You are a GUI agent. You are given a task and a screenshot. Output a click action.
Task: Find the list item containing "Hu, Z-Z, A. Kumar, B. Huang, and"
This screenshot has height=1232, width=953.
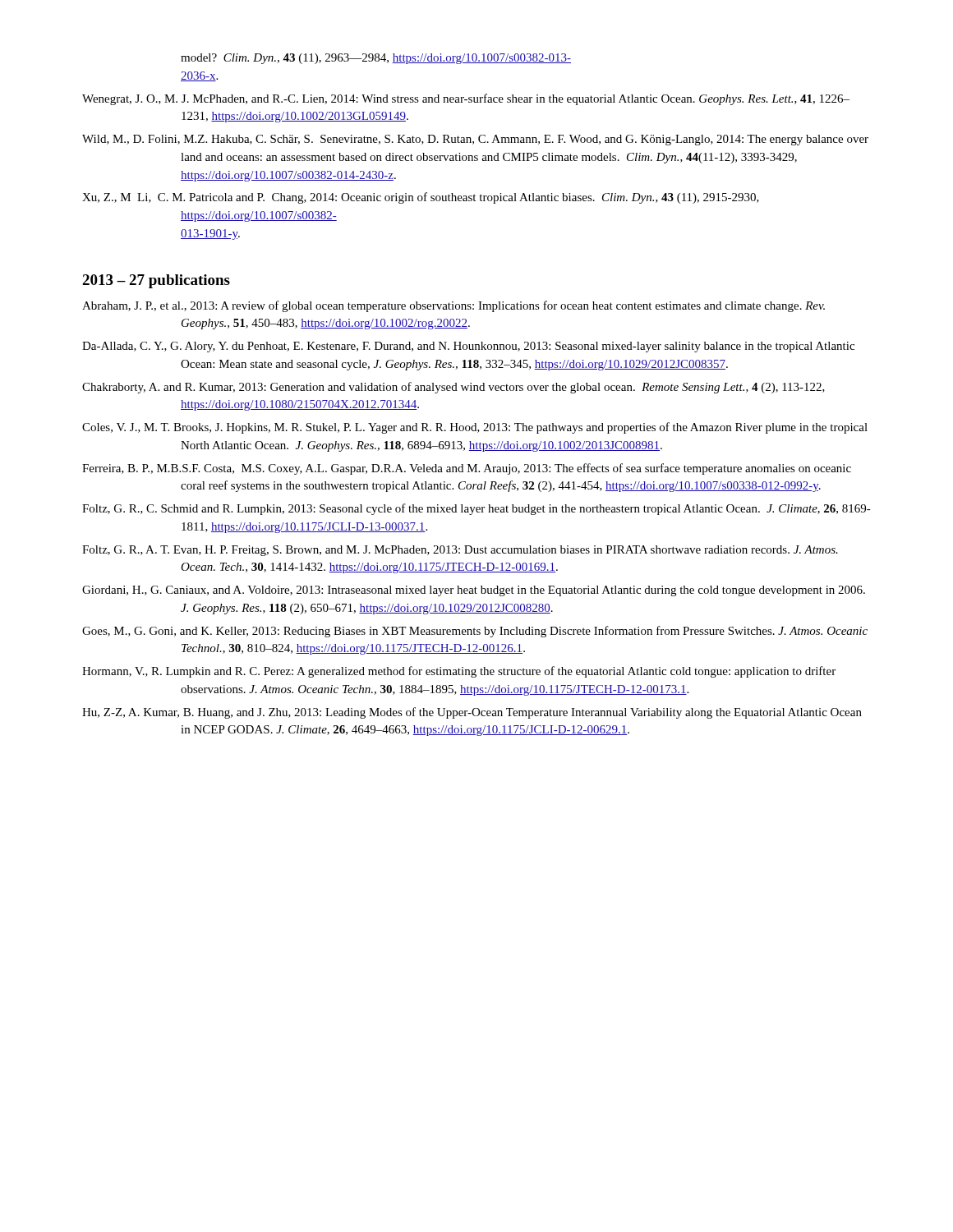pos(476,721)
